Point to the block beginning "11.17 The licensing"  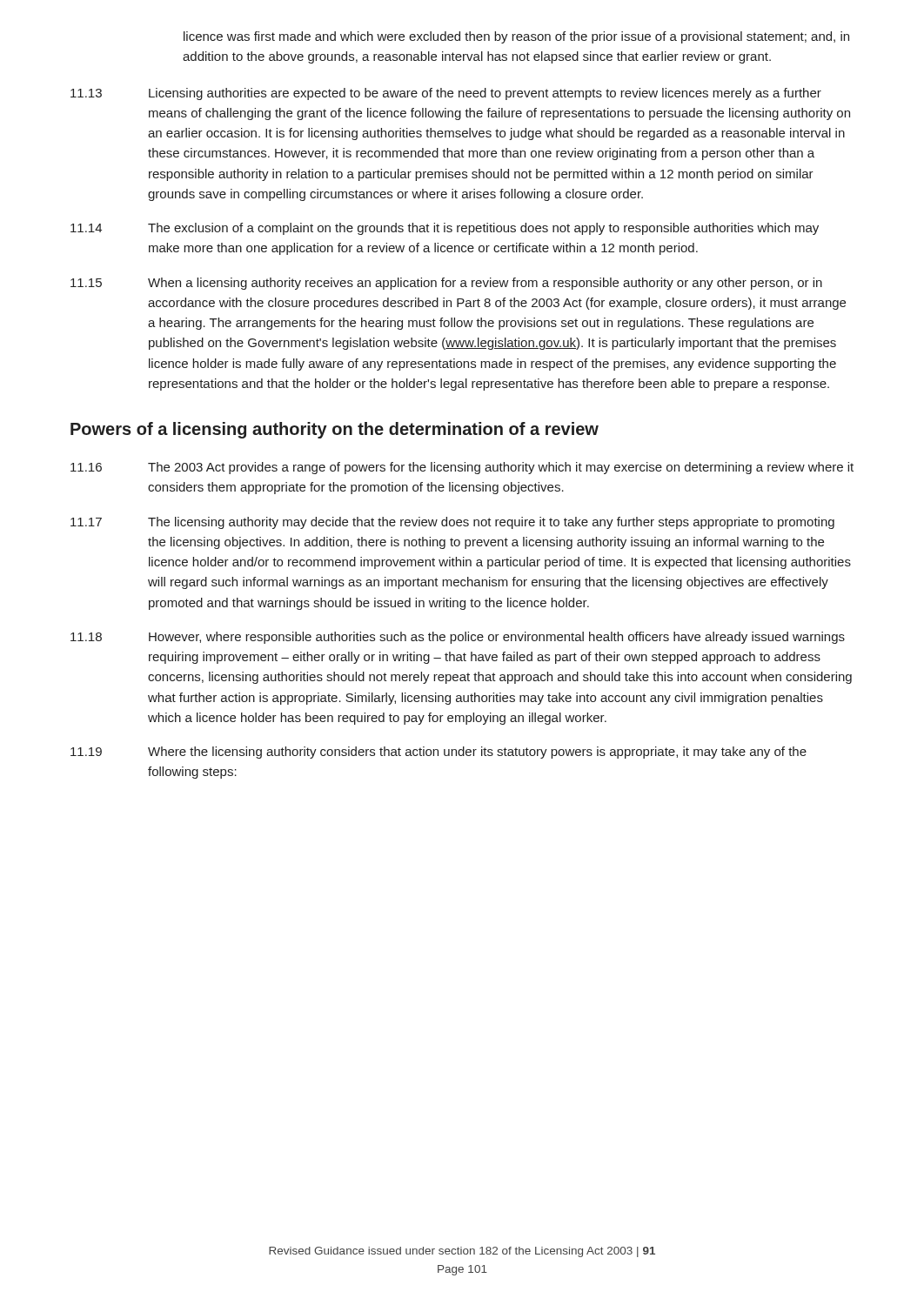coord(462,562)
